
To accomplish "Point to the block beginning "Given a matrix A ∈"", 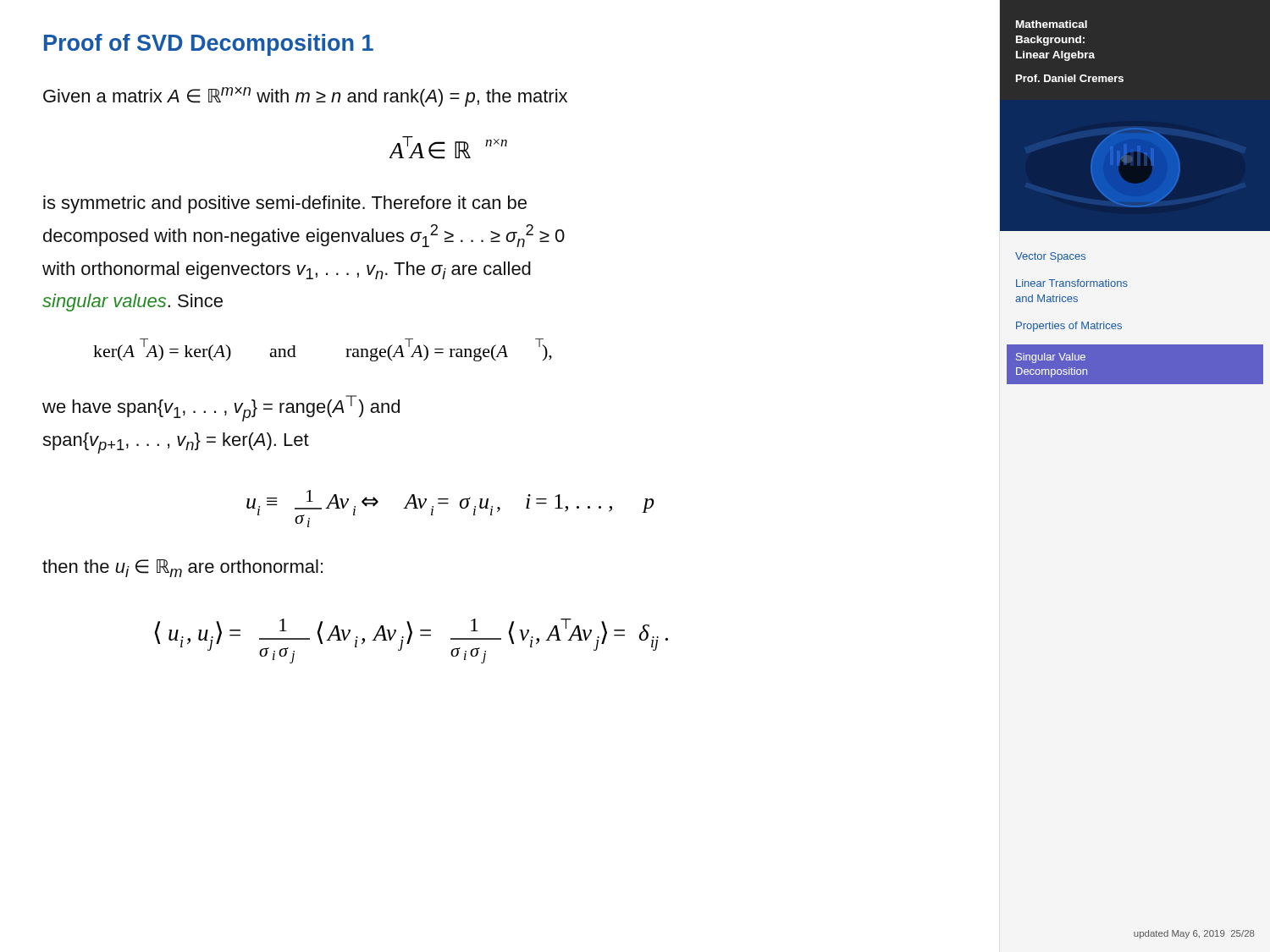I will 305,94.
